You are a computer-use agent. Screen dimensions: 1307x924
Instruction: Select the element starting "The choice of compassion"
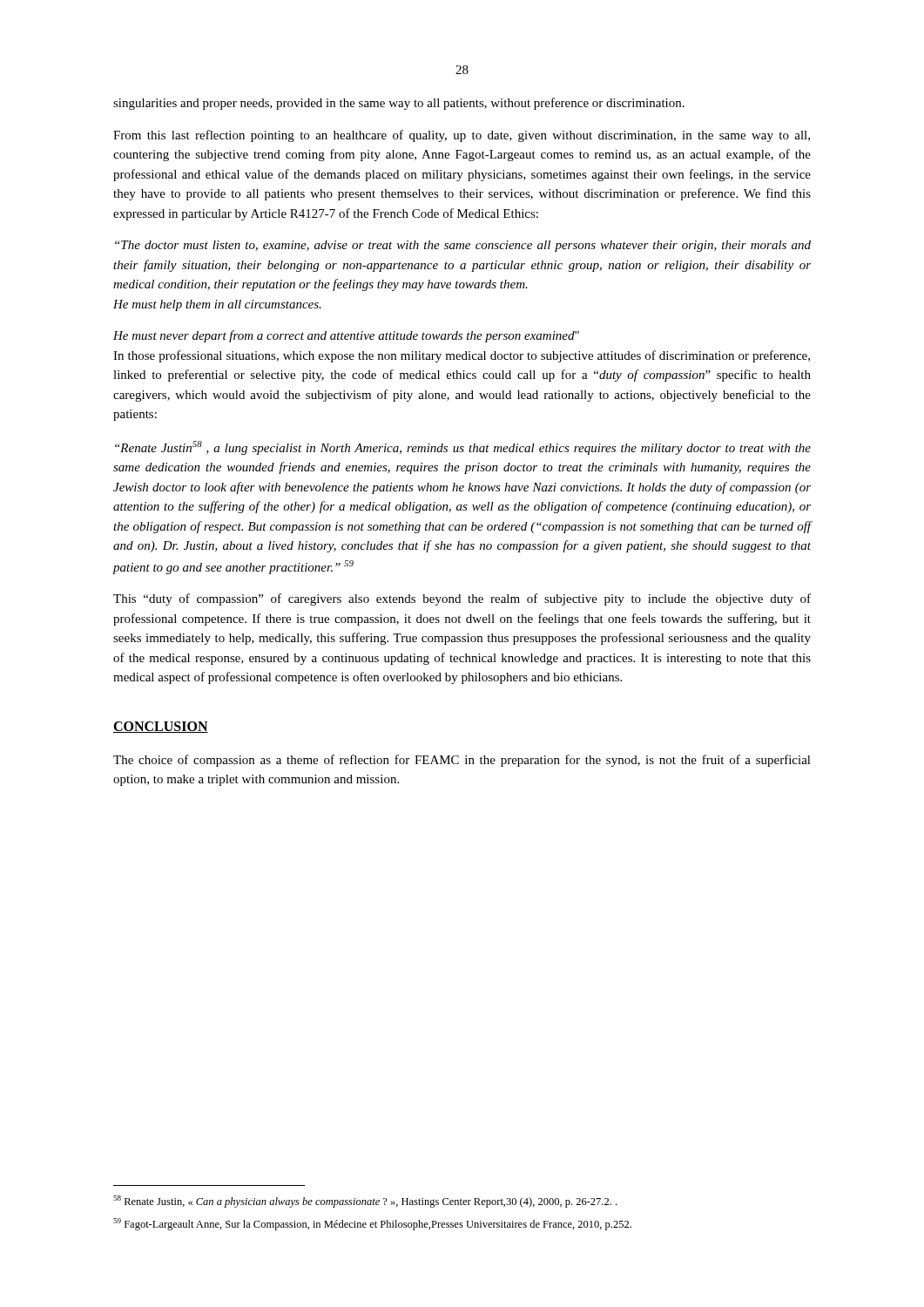(x=462, y=769)
